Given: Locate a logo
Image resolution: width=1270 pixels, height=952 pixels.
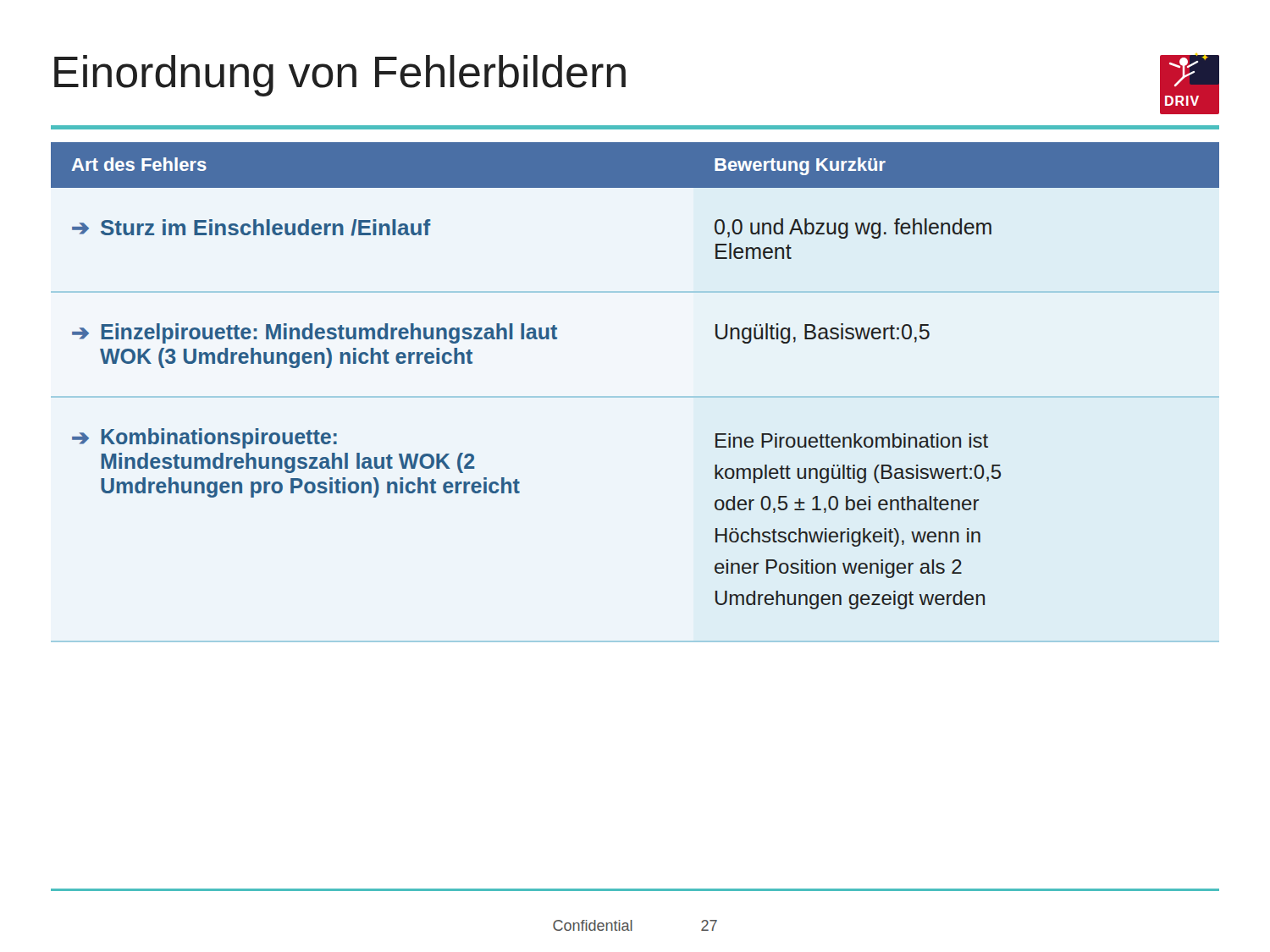Looking at the screenshot, I should pyautogui.click(x=1164, y=72).
